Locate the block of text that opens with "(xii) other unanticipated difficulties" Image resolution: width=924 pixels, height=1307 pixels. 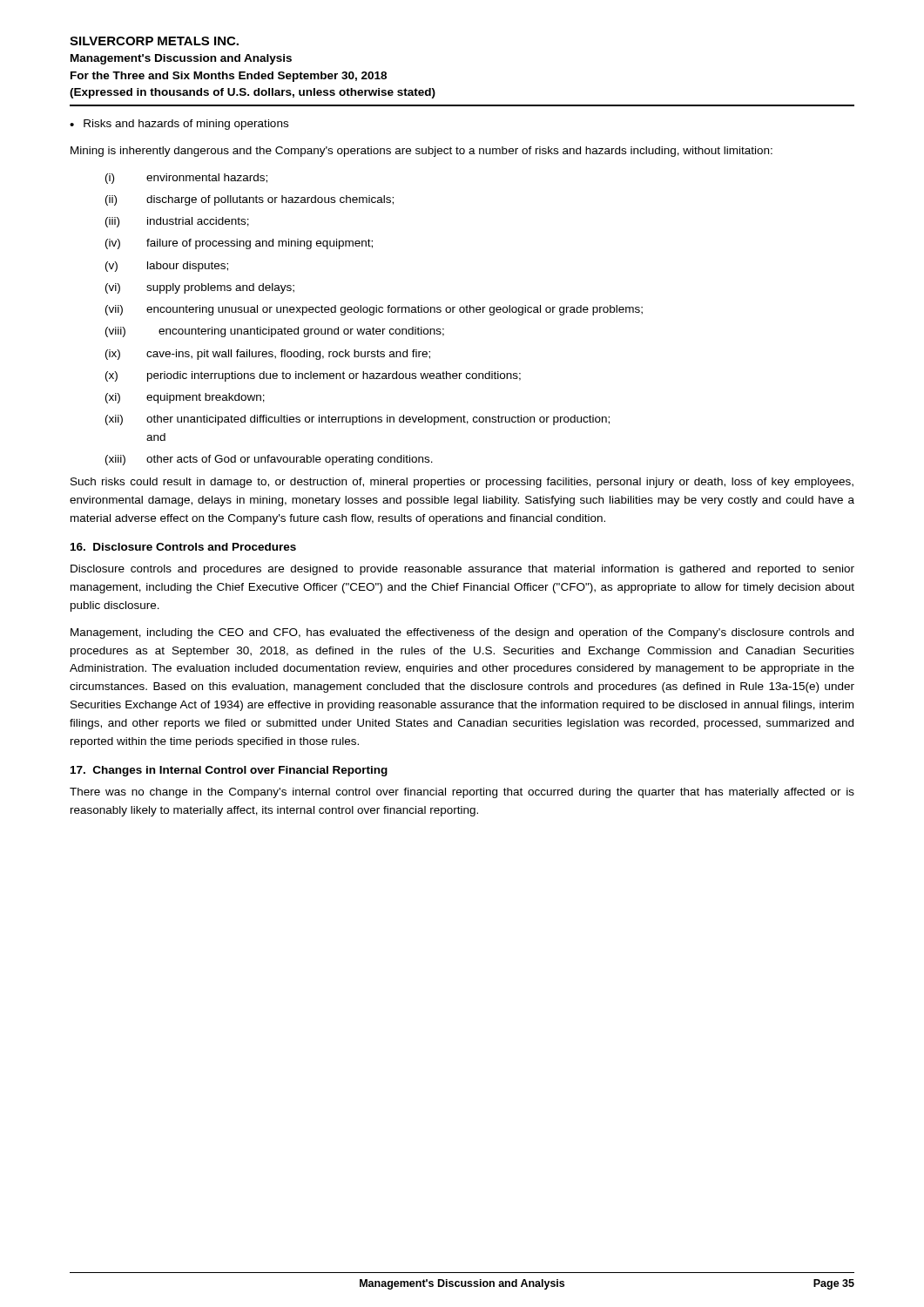click(358, 428)
